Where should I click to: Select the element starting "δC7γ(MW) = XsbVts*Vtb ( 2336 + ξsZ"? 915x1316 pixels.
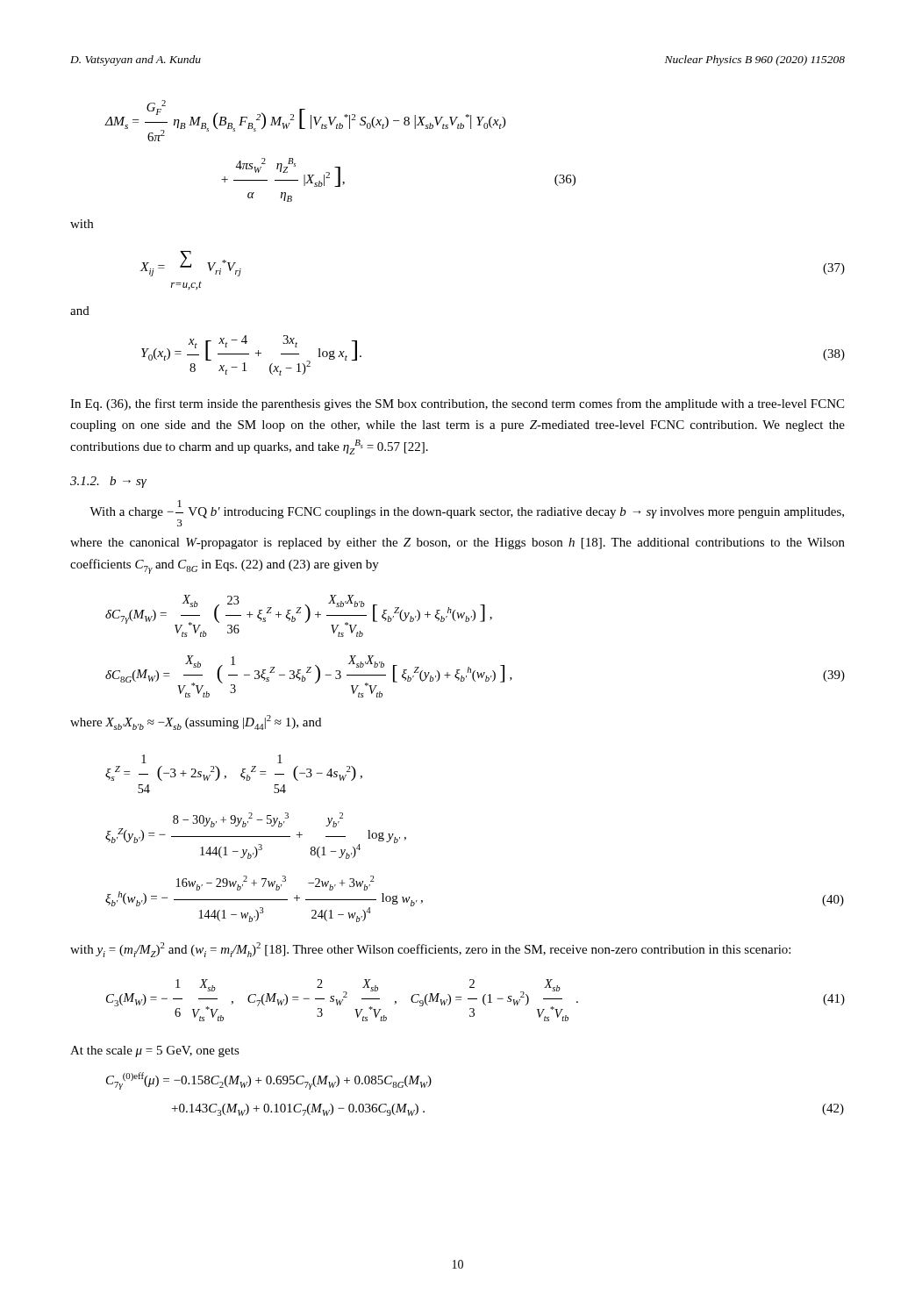point(475,645)
